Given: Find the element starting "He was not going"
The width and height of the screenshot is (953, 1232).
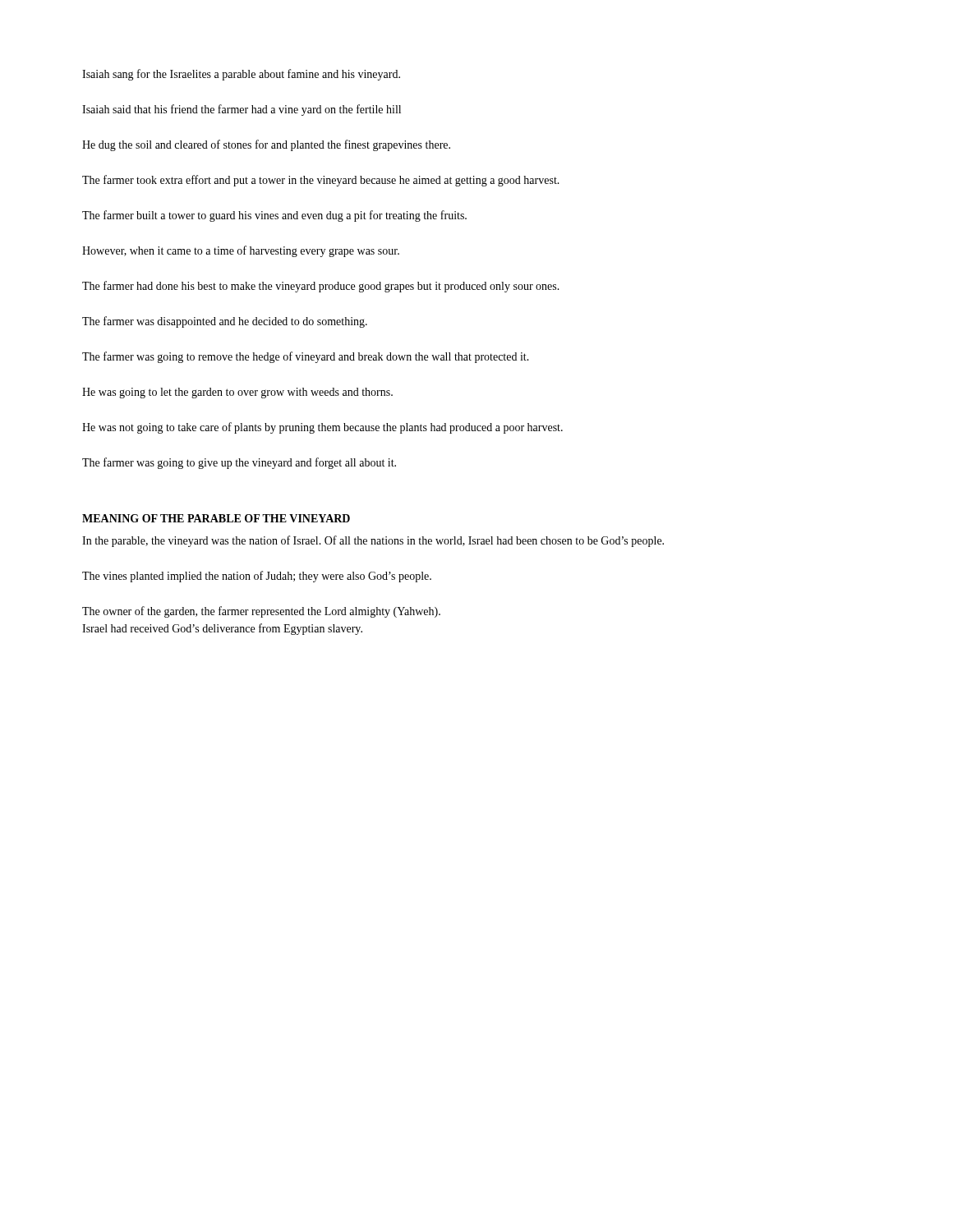Looking at the screenshot, I should click(x=323, y=428).
